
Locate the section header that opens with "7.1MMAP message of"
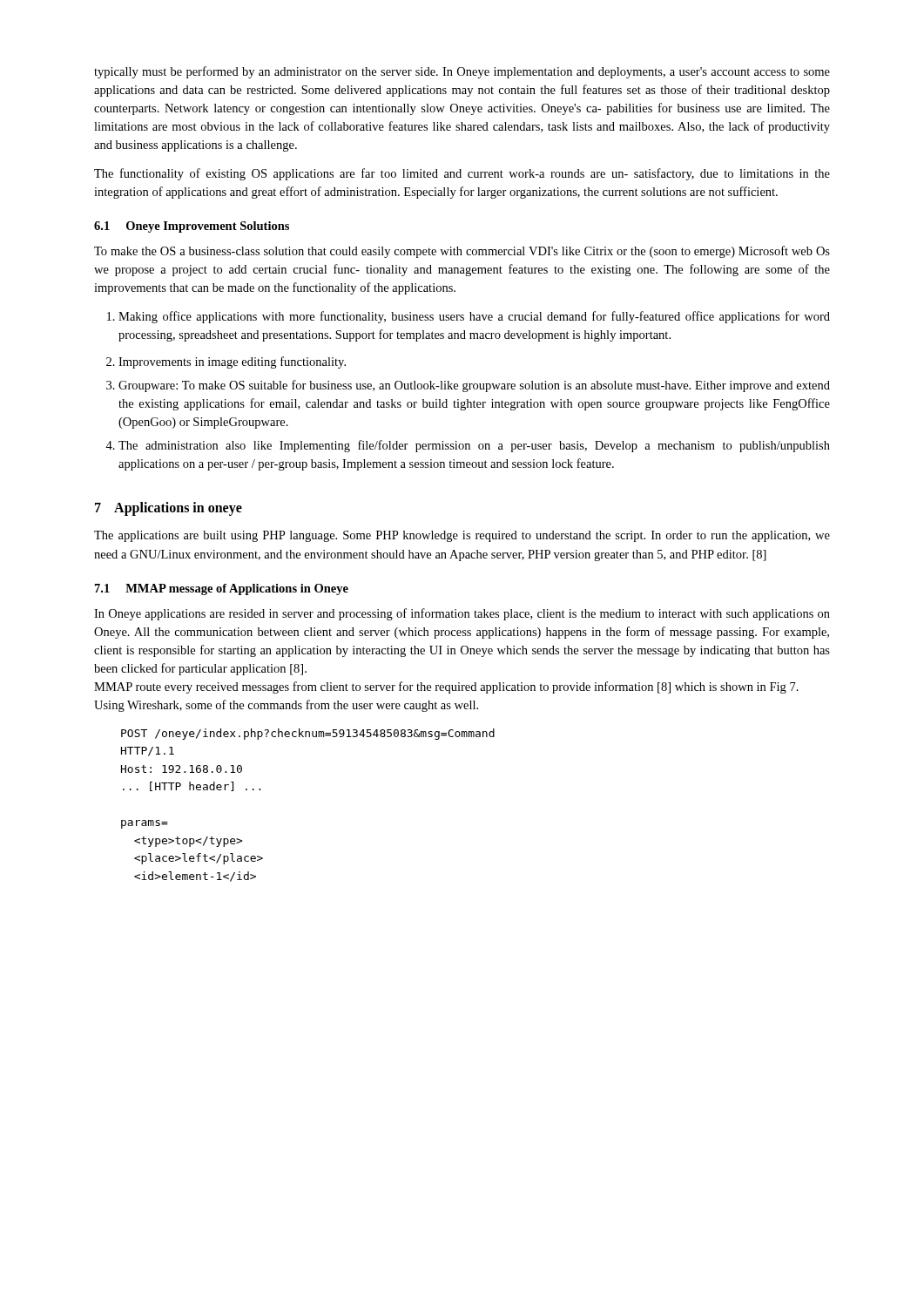tap(222, 589)
